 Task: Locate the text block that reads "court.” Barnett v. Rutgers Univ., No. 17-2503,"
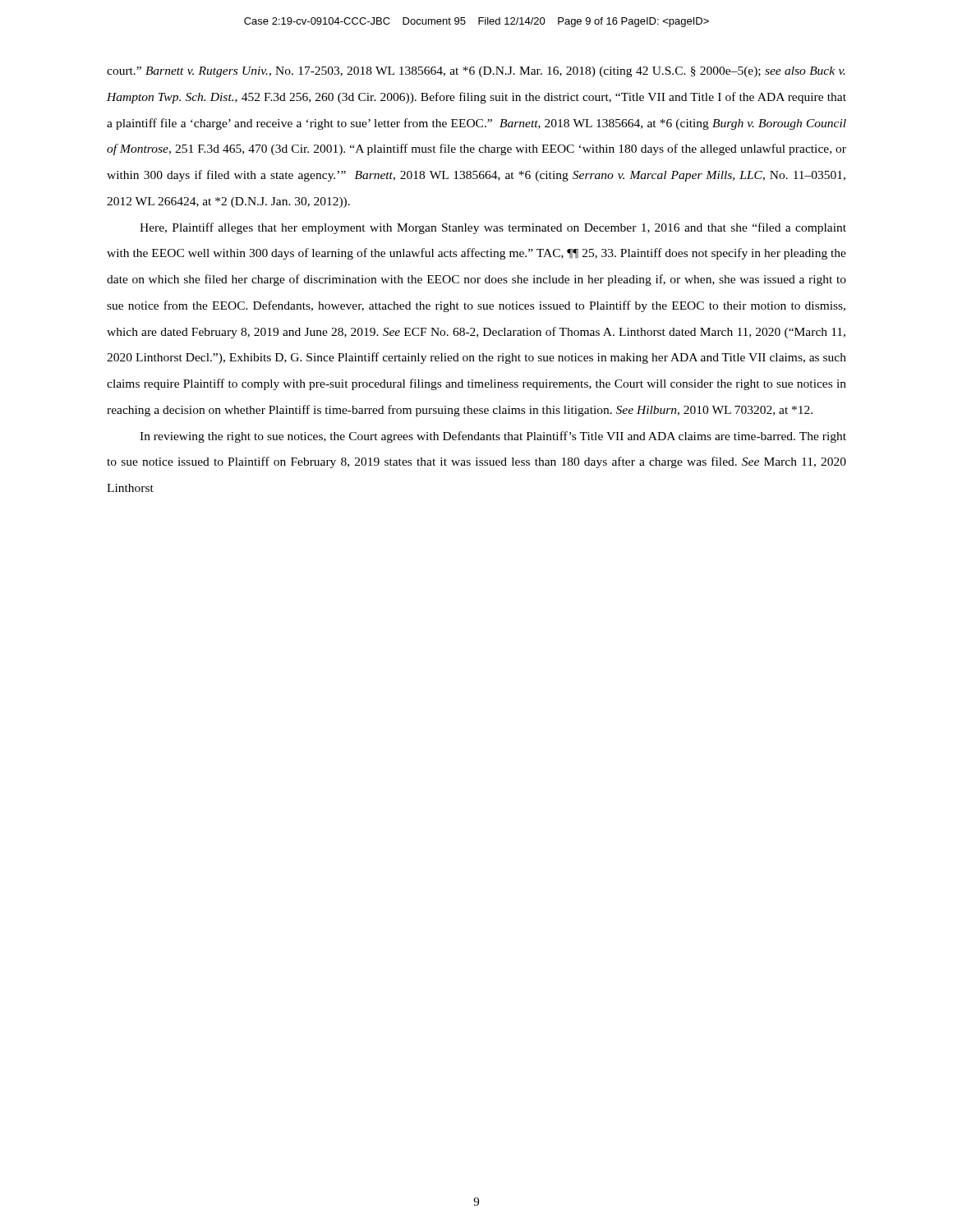(476, 135)
